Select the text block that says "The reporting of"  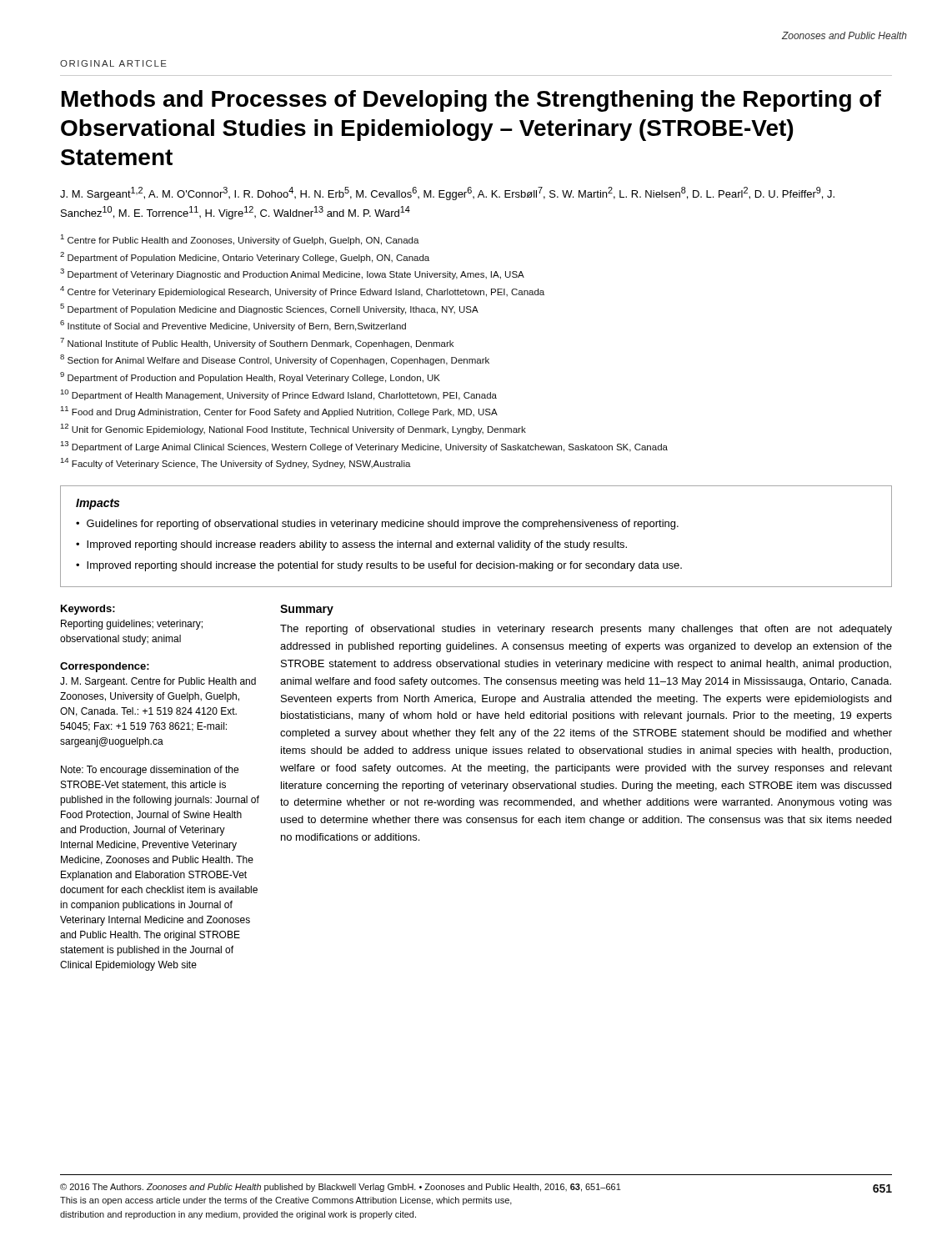(586, 733)
